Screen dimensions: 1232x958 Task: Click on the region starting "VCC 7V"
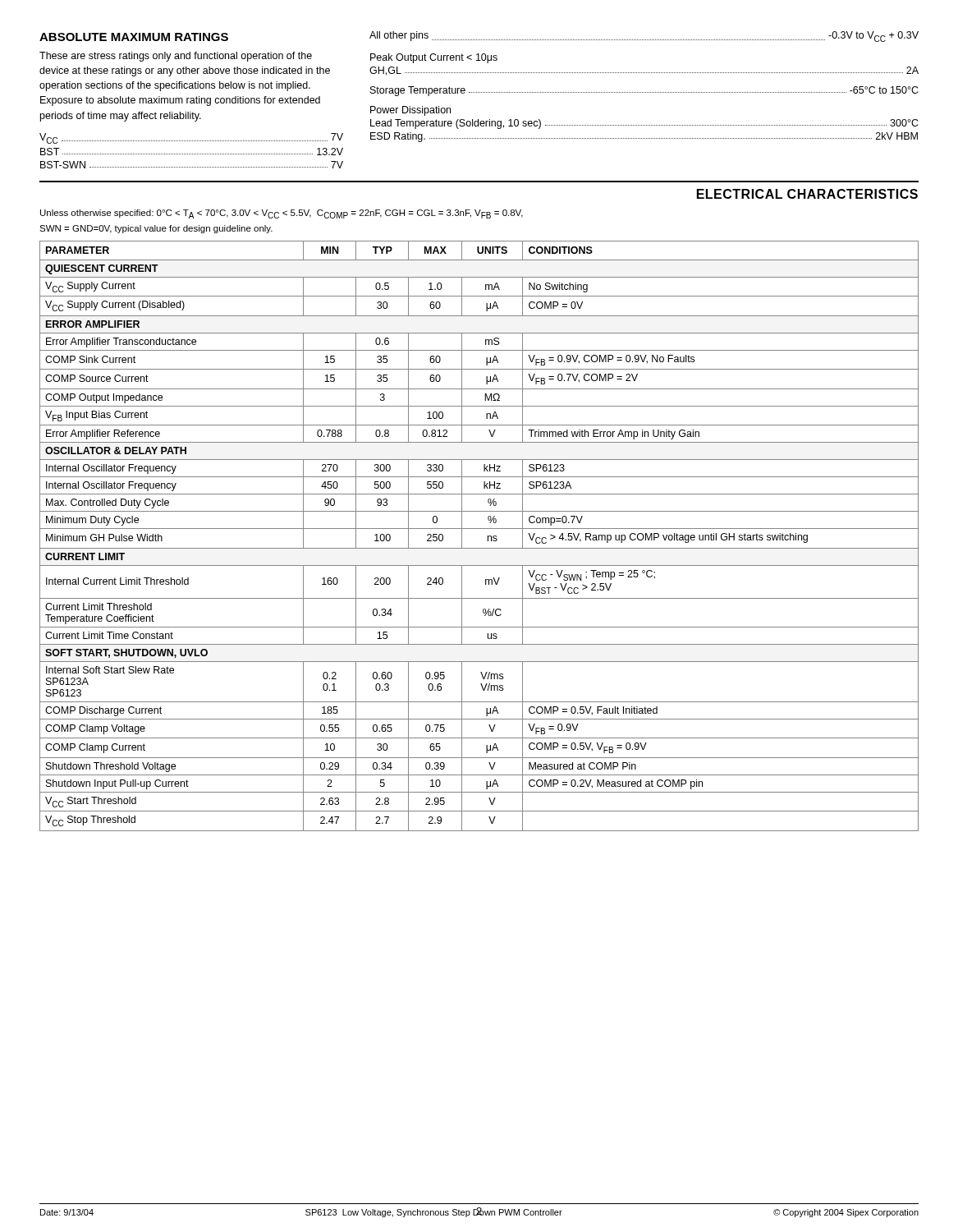pyautogui.click(x=191, y=138)
